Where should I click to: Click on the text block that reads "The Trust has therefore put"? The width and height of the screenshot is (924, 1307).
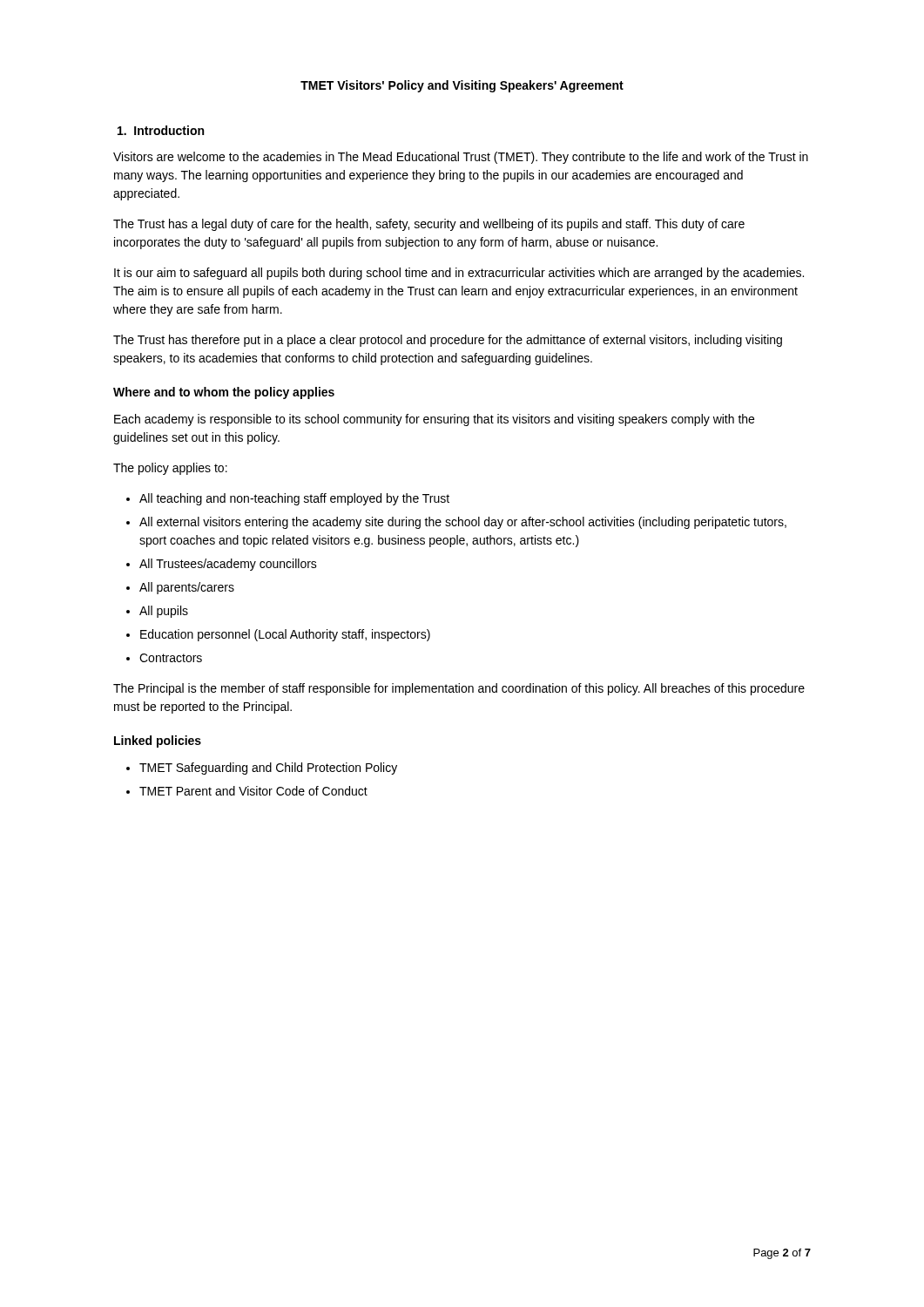click(x=448, y=349)
